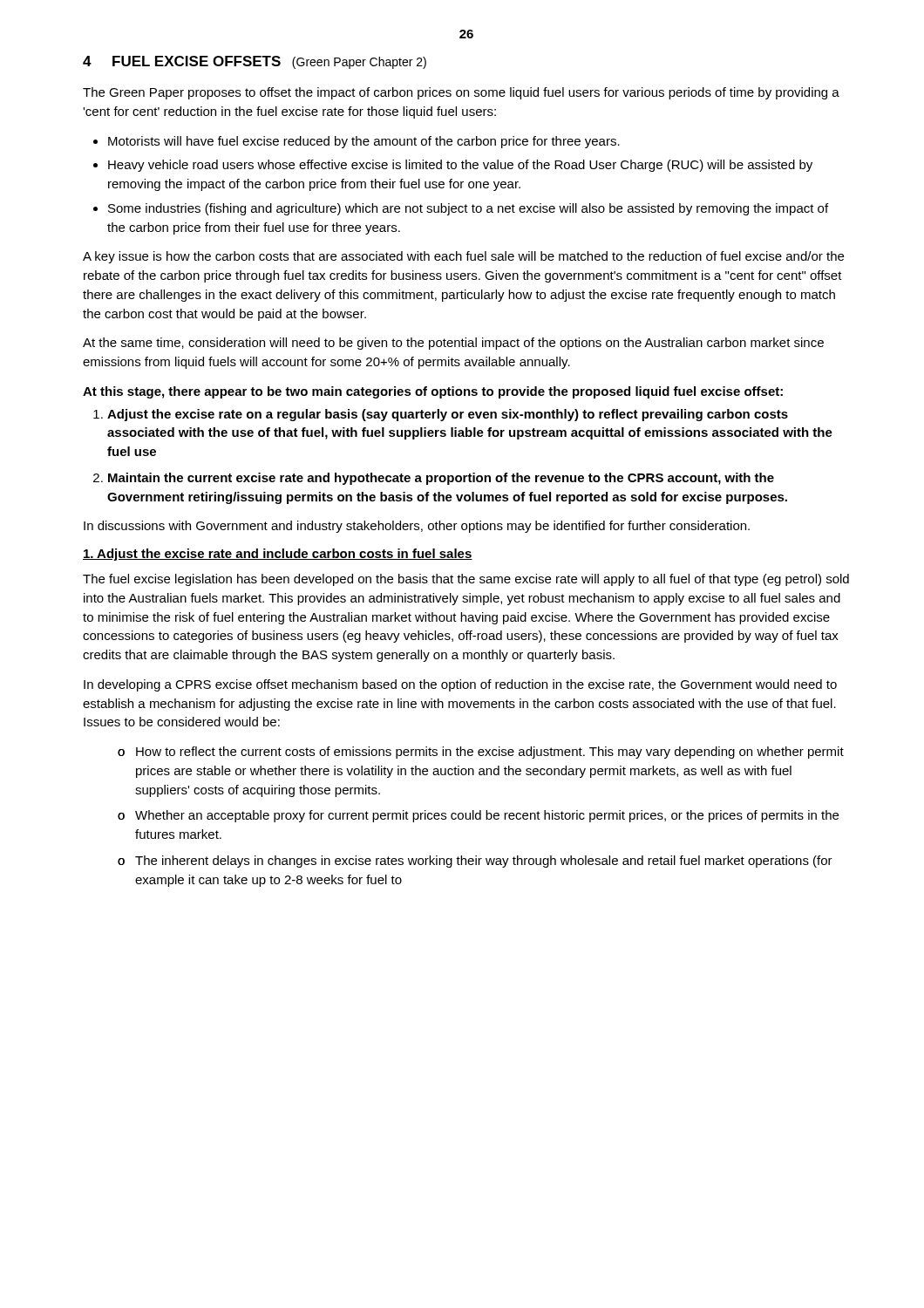Point to the block beginning "oWhether an acceptable proxy for"

(x=466, y=825)
